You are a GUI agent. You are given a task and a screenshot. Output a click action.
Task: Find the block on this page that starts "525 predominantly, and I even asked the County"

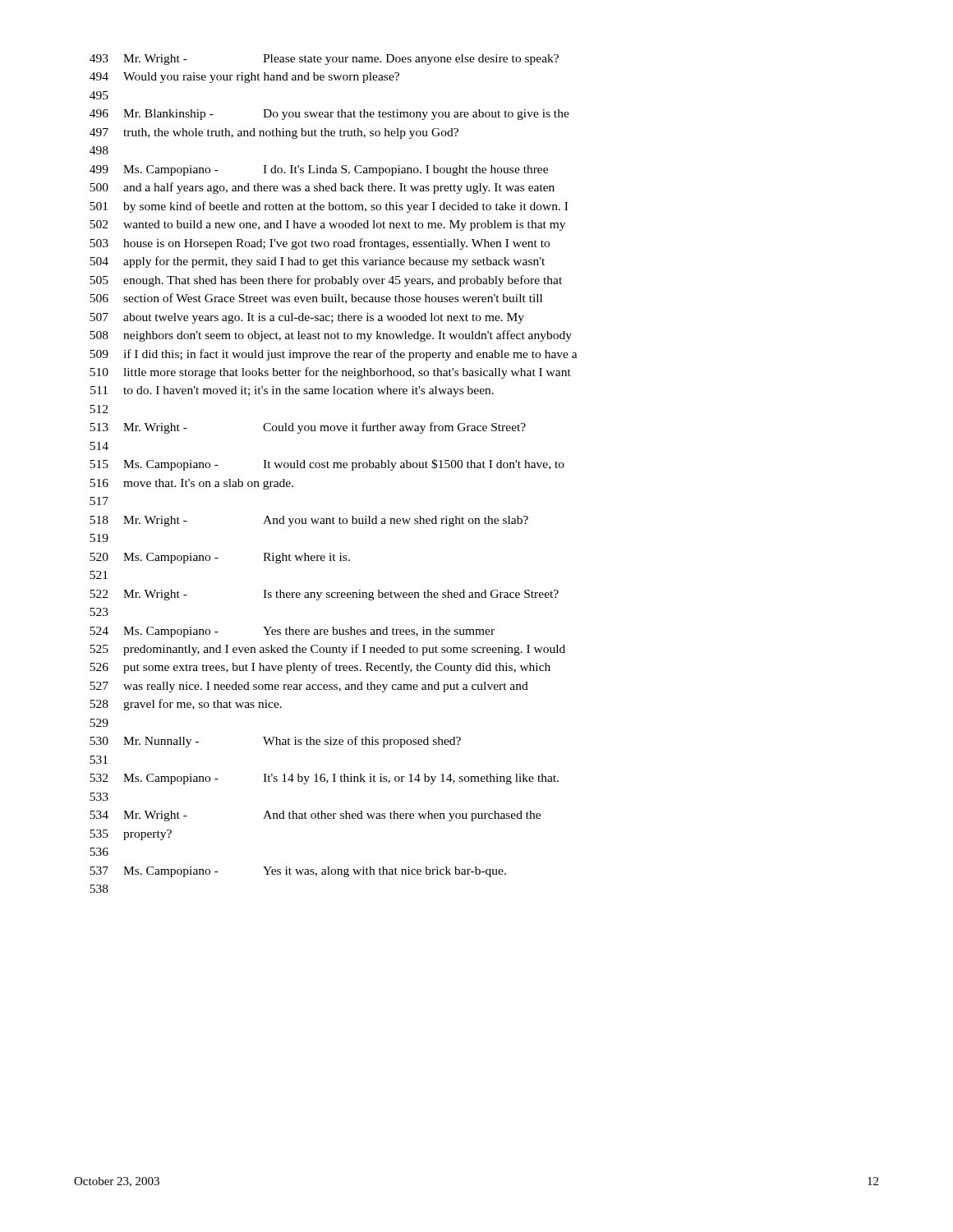pyautogui.click(x=476, y=649)
